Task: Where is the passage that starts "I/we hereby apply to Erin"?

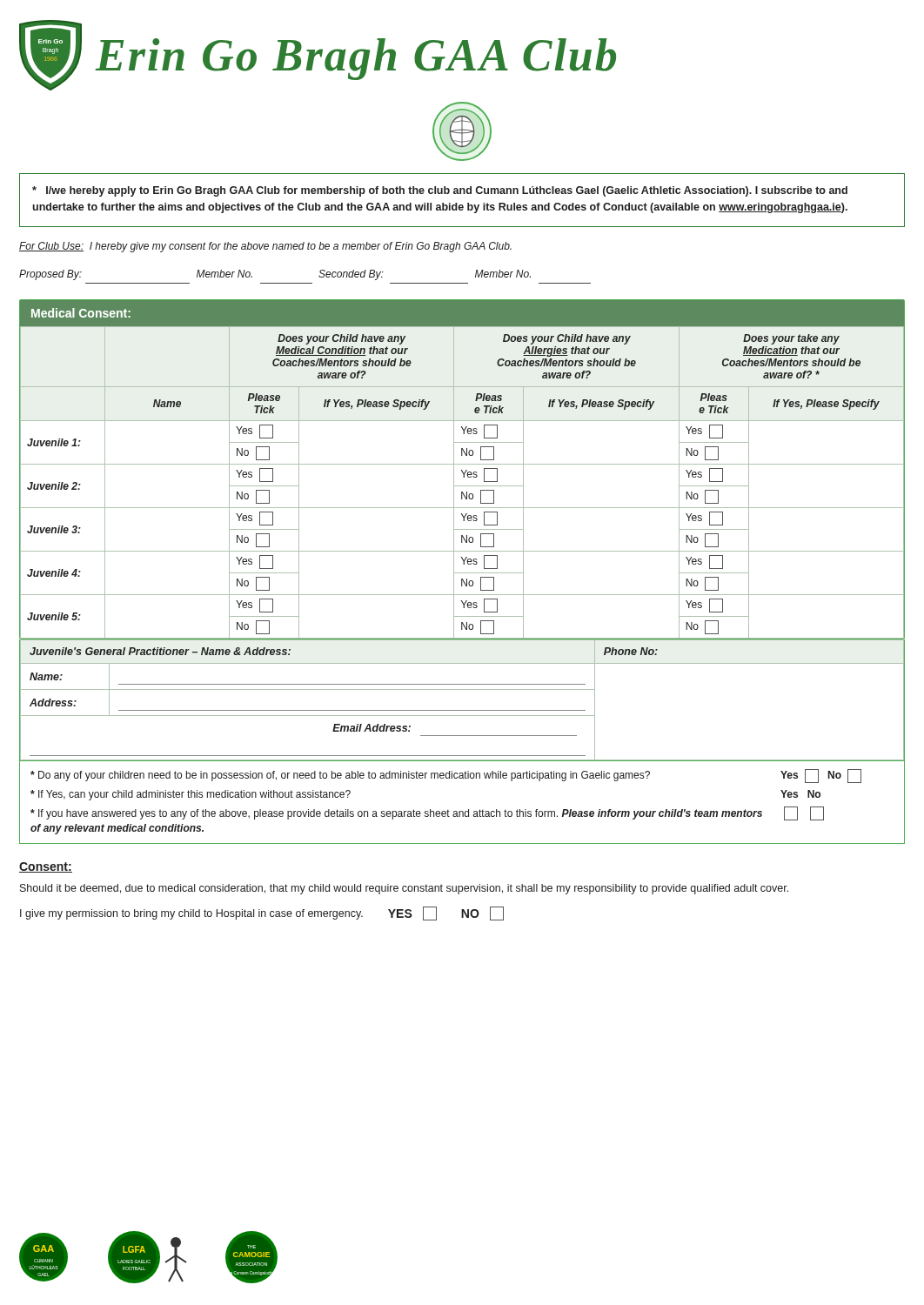Action: click(462, 199)
